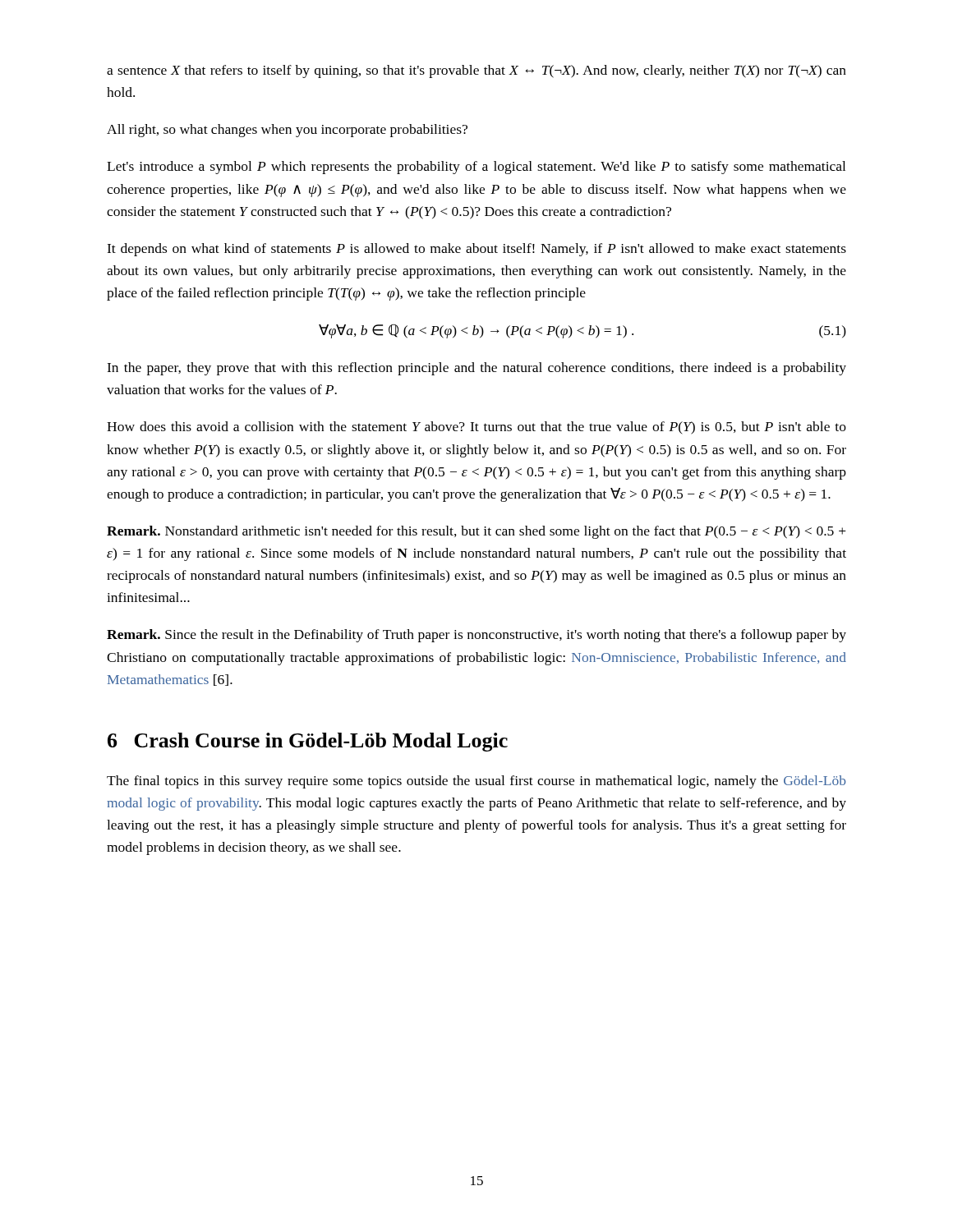
Task: Select the text starting "Remark. Nonstandard arithmetic isn't needed for"
Action: [476, 564]
